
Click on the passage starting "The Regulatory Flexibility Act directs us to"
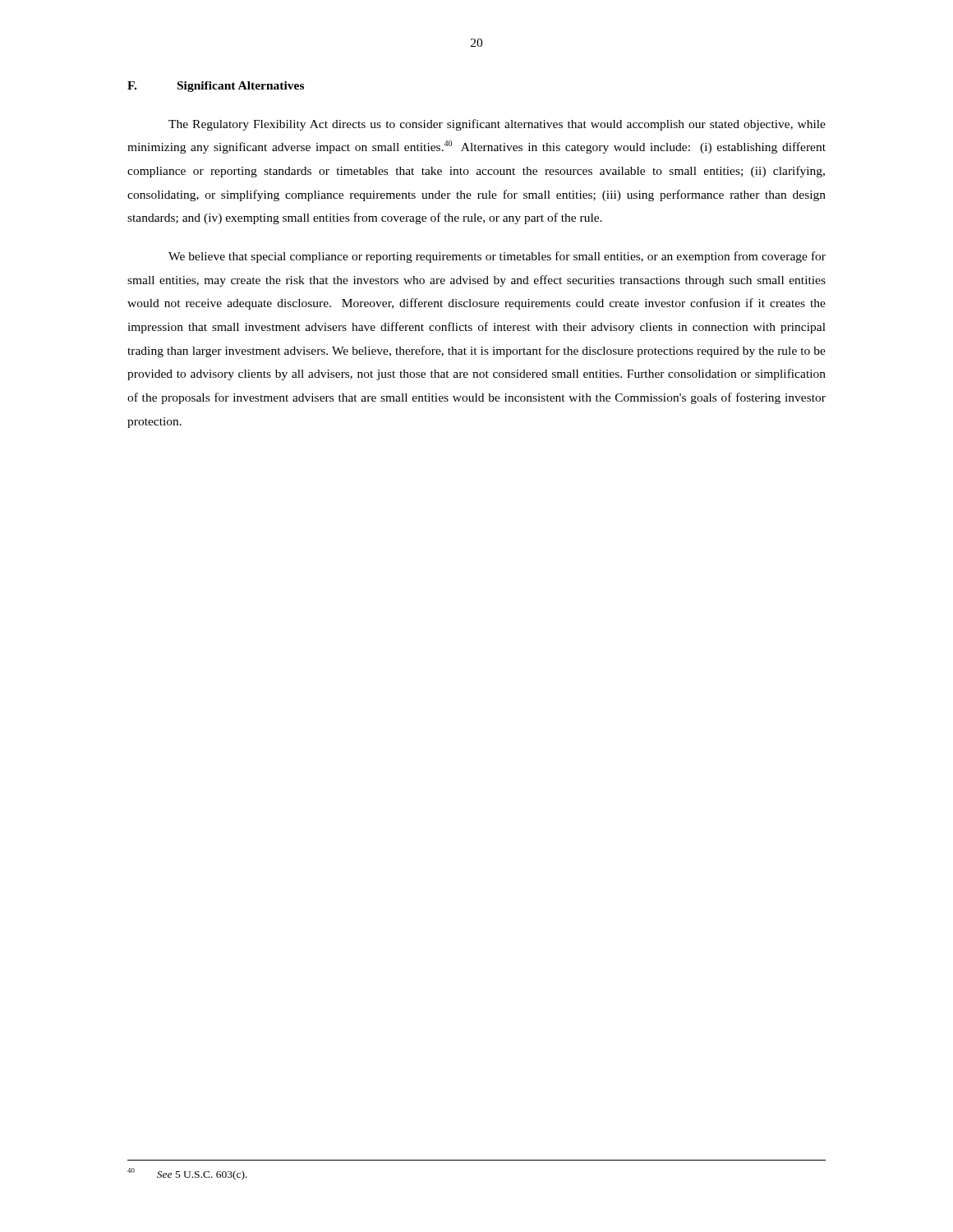coord(476,170)
